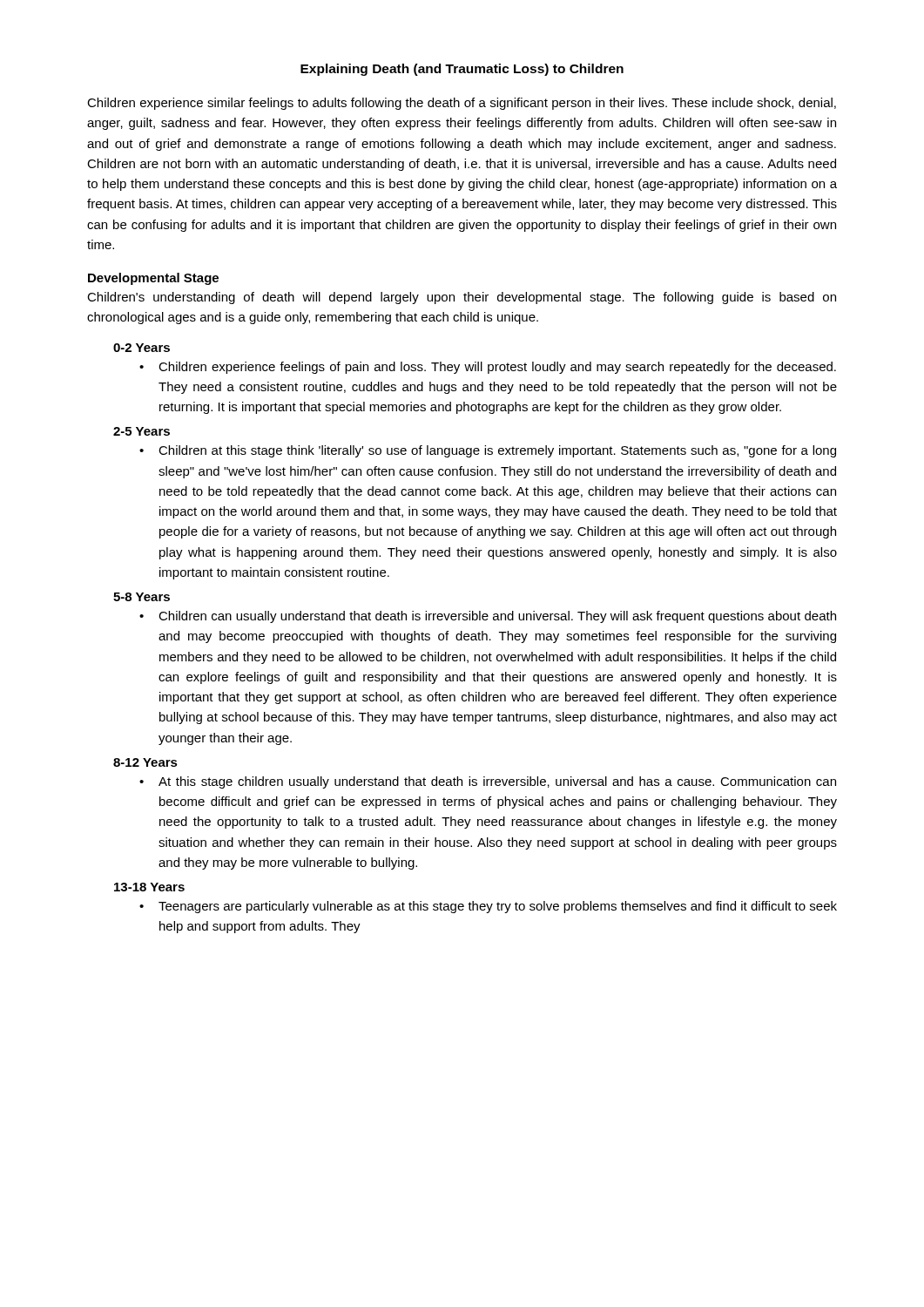Locate the block of text that opens with "Children experience similar feelings"

click(x=462, y=173)
